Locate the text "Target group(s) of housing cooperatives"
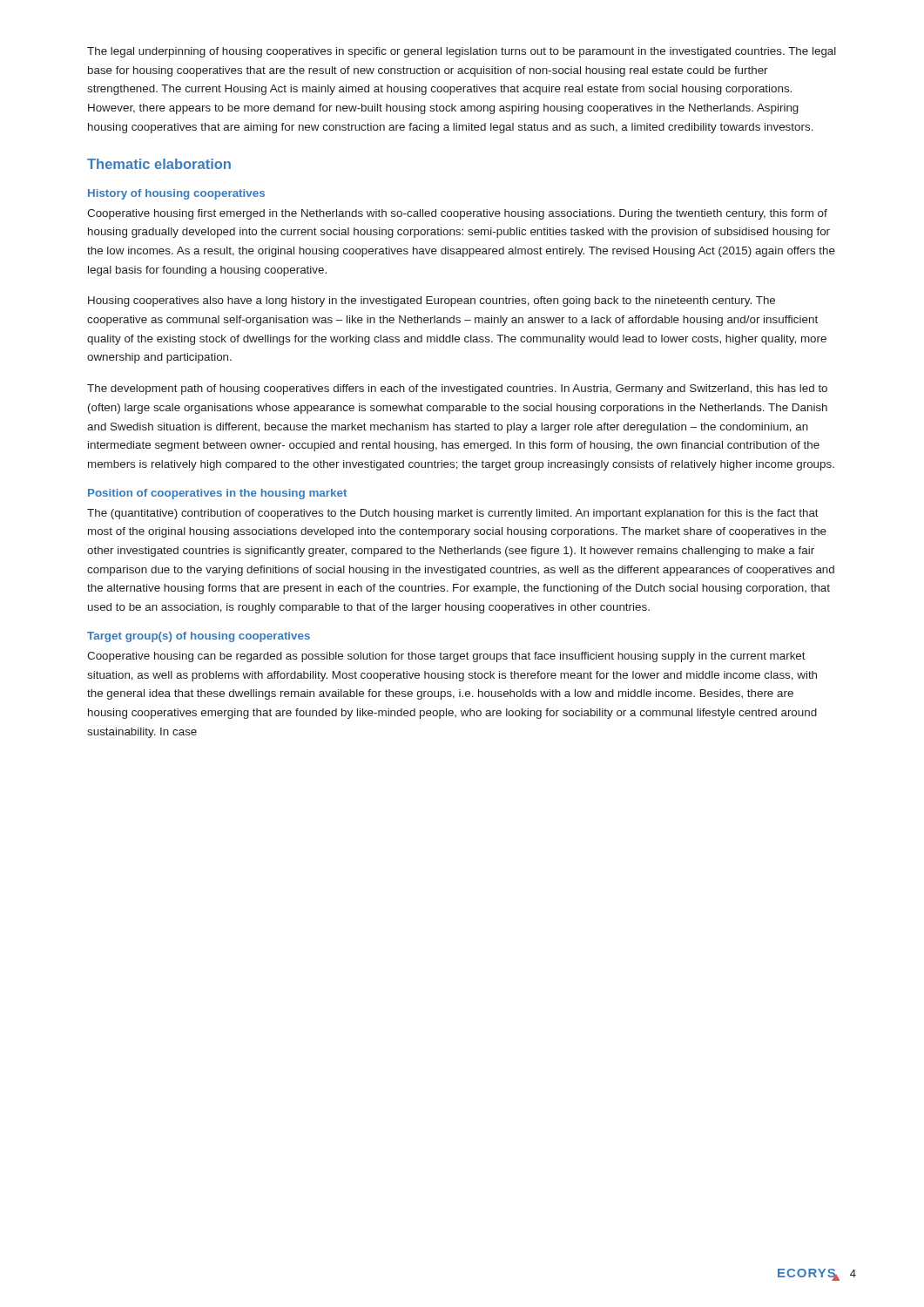 pos(199,635)
